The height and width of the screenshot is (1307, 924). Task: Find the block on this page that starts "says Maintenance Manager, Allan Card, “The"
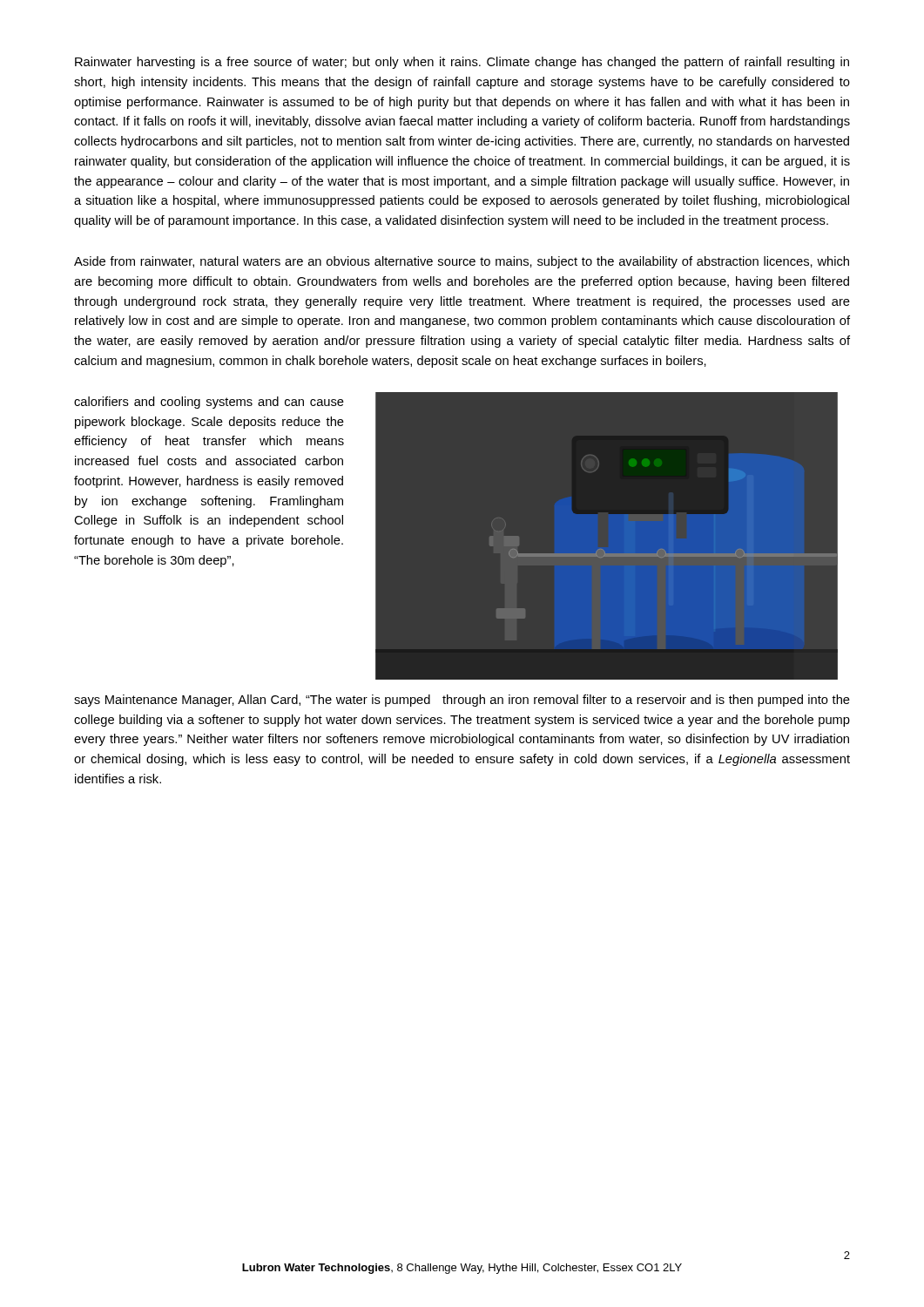click(462, 739)
